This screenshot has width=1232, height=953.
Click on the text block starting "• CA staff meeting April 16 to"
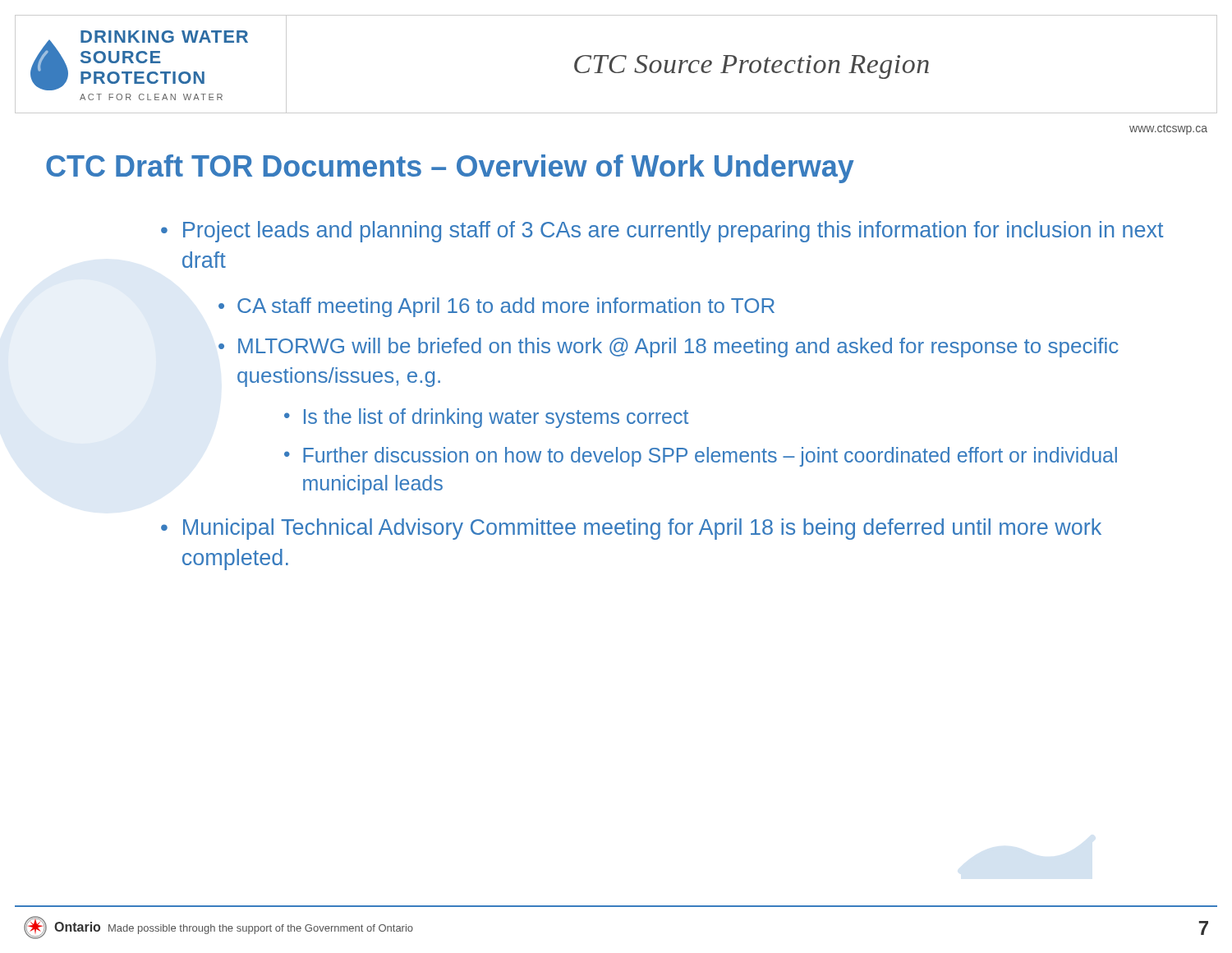coord(497,306)
